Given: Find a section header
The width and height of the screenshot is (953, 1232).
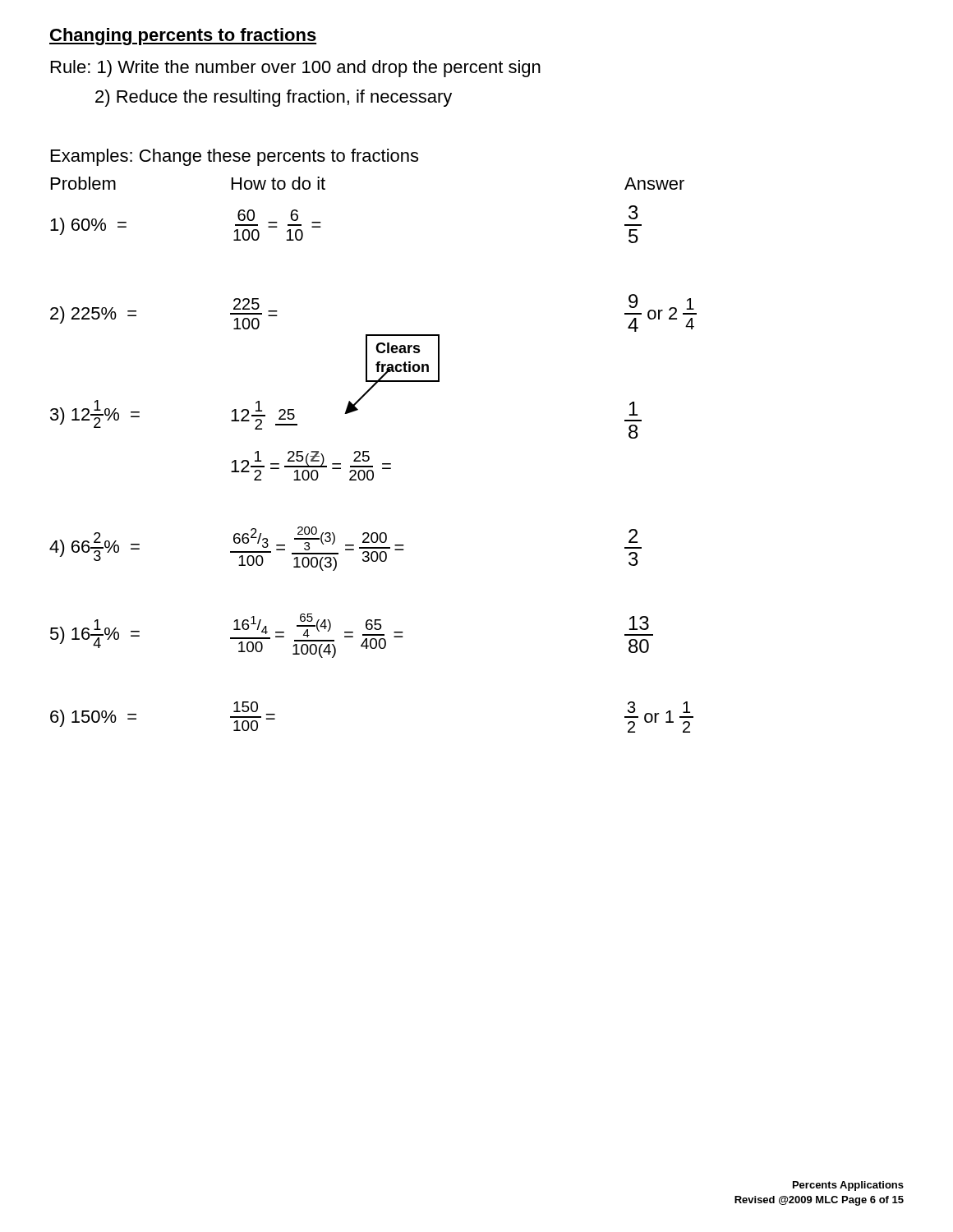Looking at the screenshot, I should pyautogui.click(x=183, y=35).
